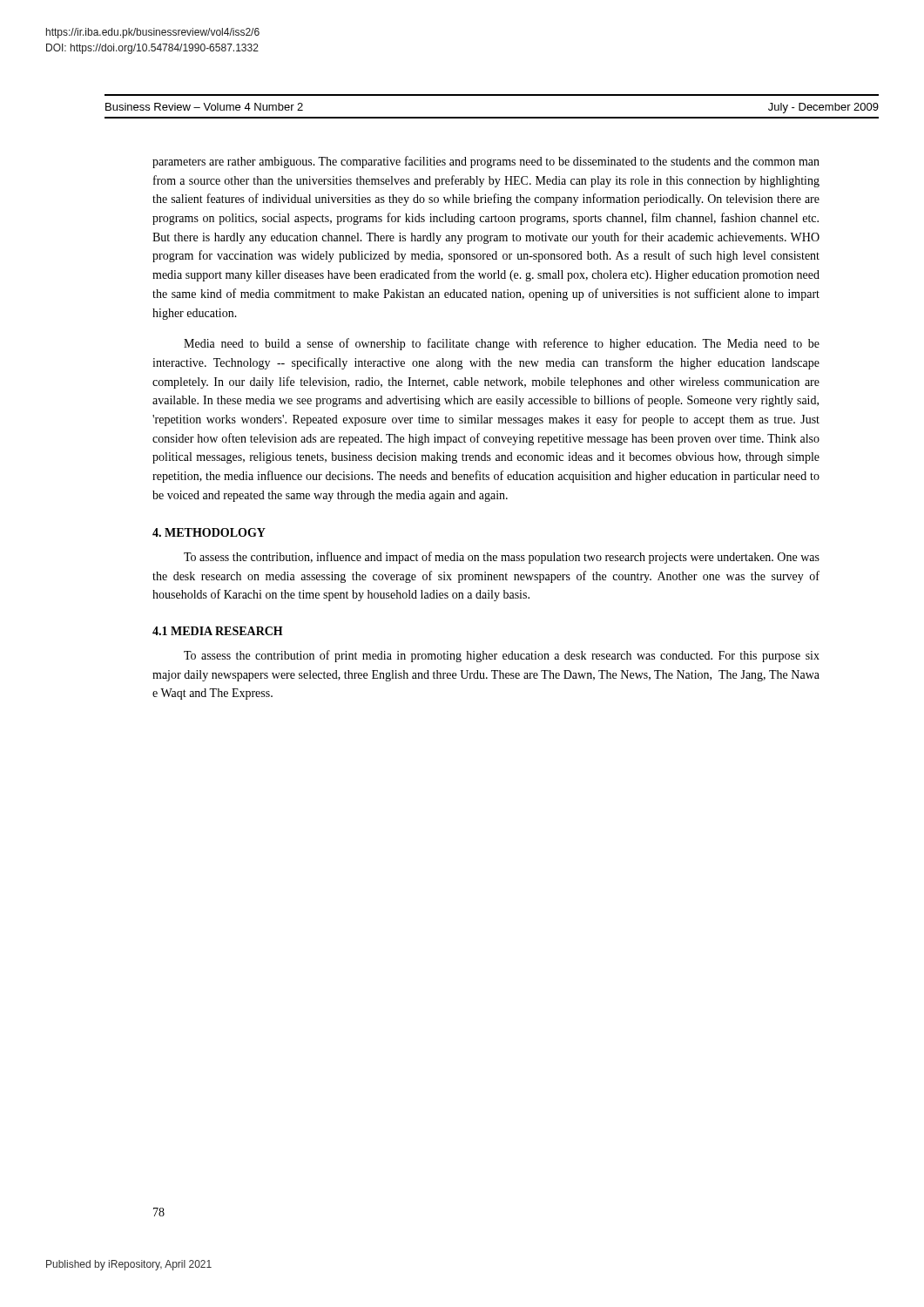
Task: Locate the block of text that opens with "Media need to build"
Action: [x=486, y=419]
